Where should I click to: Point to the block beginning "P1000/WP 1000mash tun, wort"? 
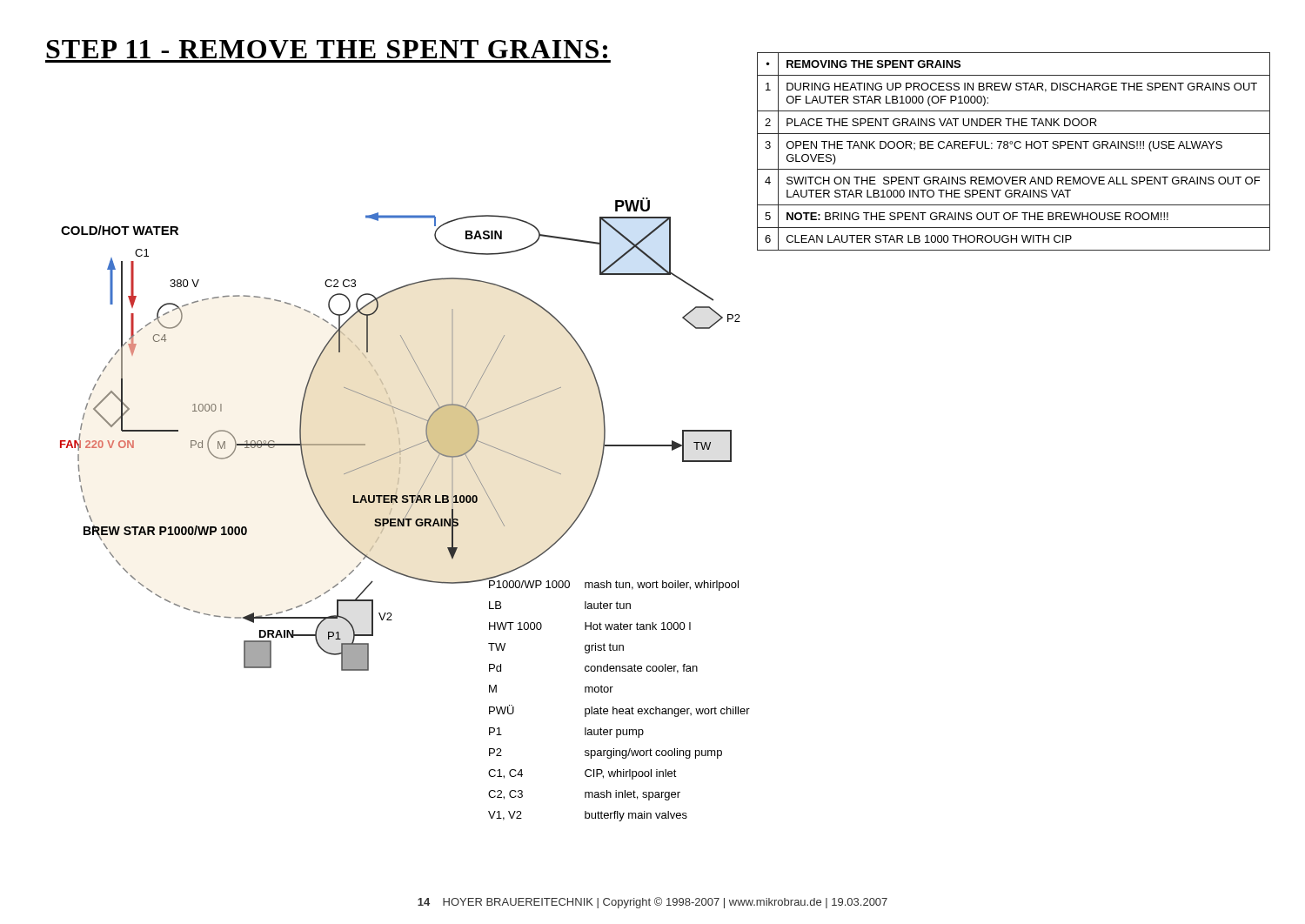pyautogui.click(x=619, y=700)
